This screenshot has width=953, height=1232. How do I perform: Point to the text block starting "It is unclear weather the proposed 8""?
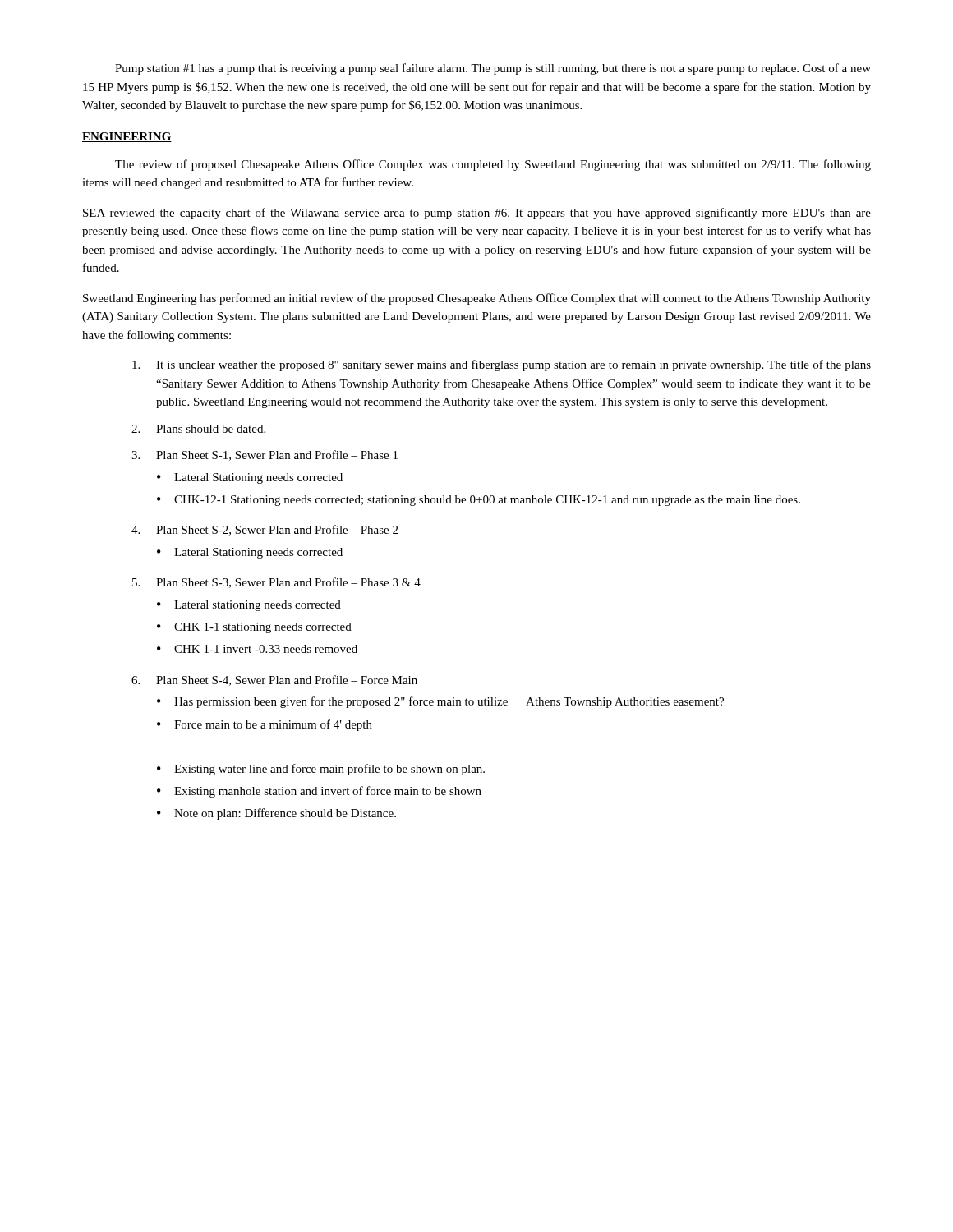(x=501, y=383)
